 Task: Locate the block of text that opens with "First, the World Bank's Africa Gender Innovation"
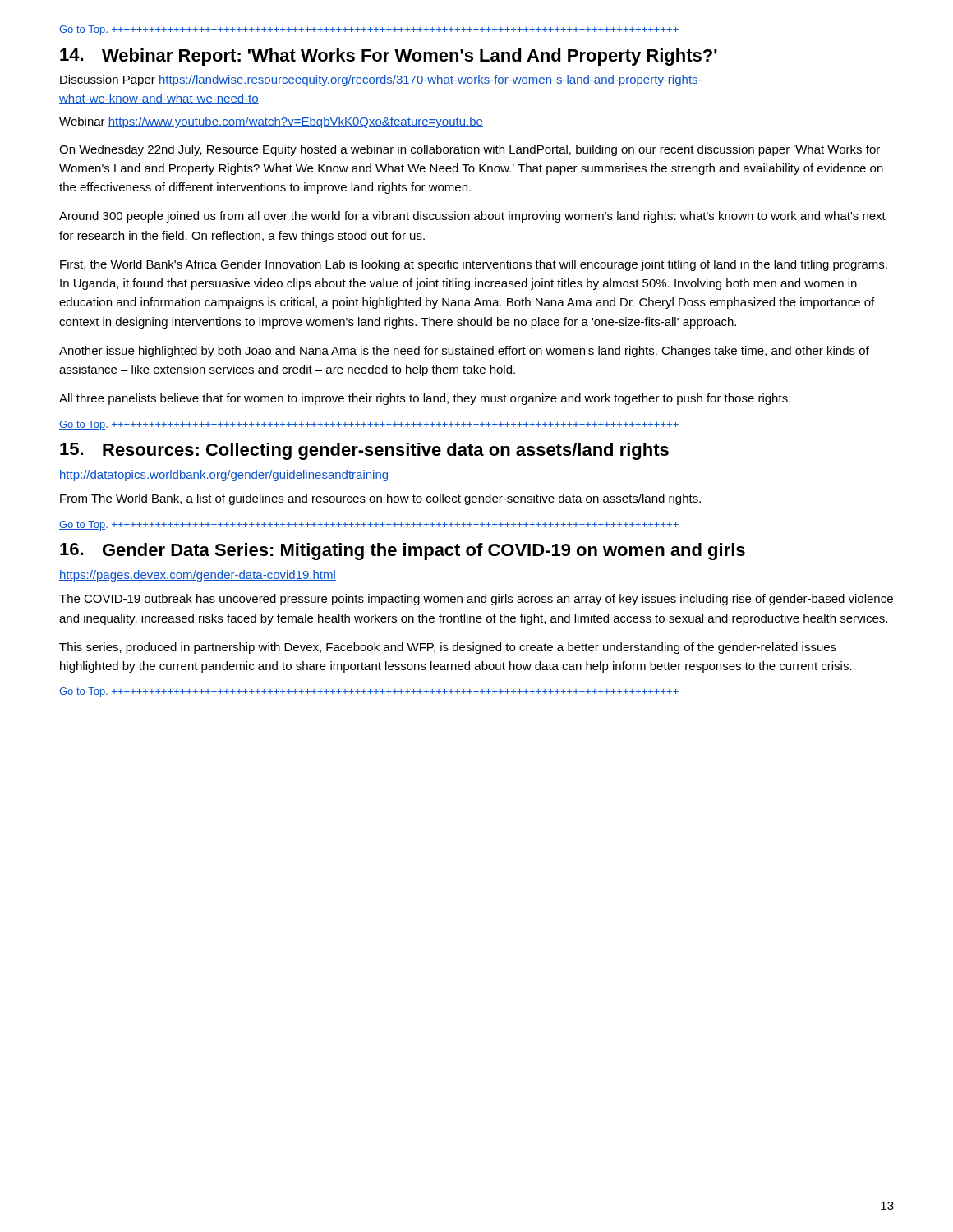click(x=474, y=293)
